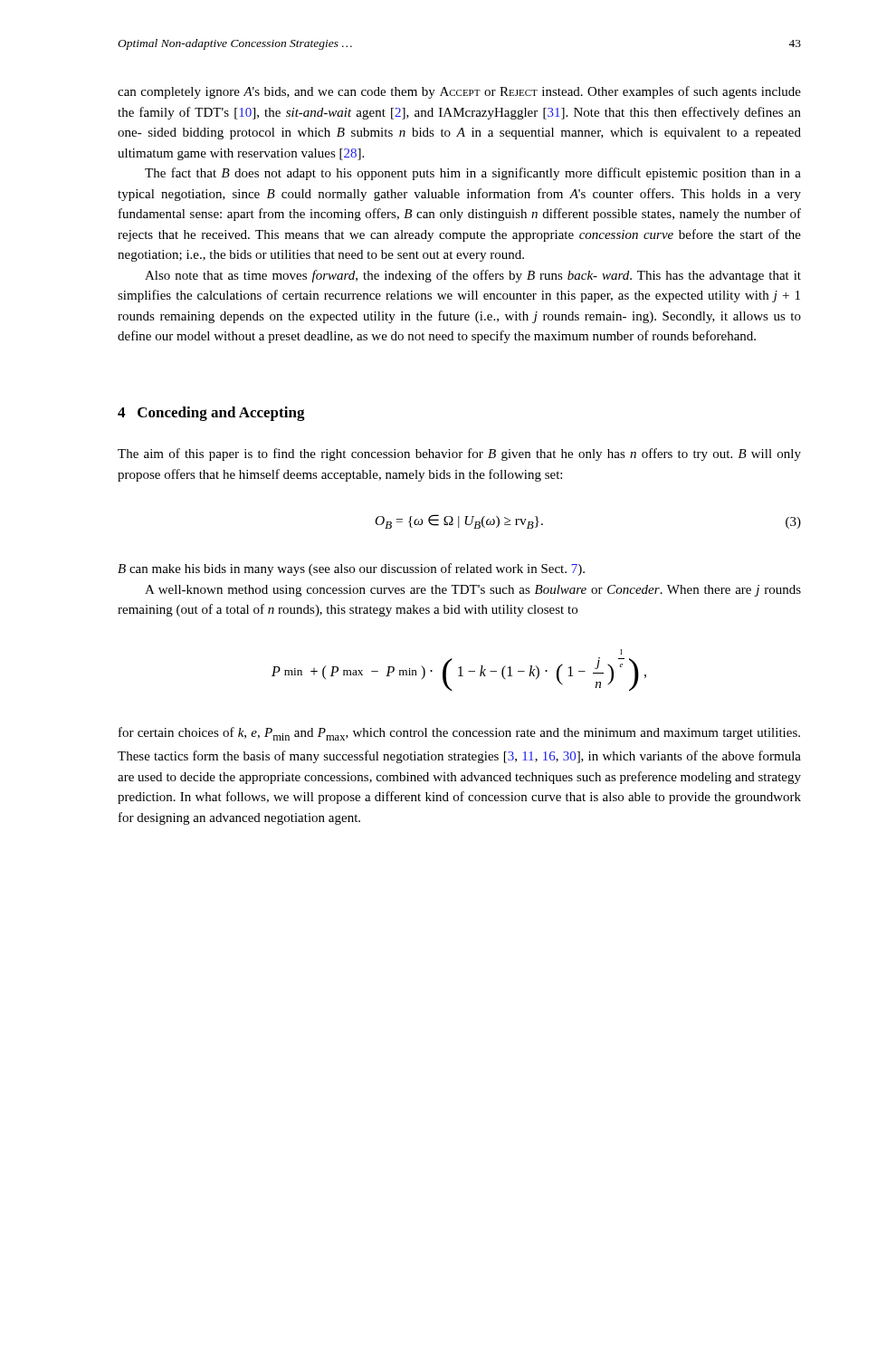
Task: Select the text block starting "Pmin + (Pmax − Pmin) ⋅ ( 1"
Action: click(459, 671)
